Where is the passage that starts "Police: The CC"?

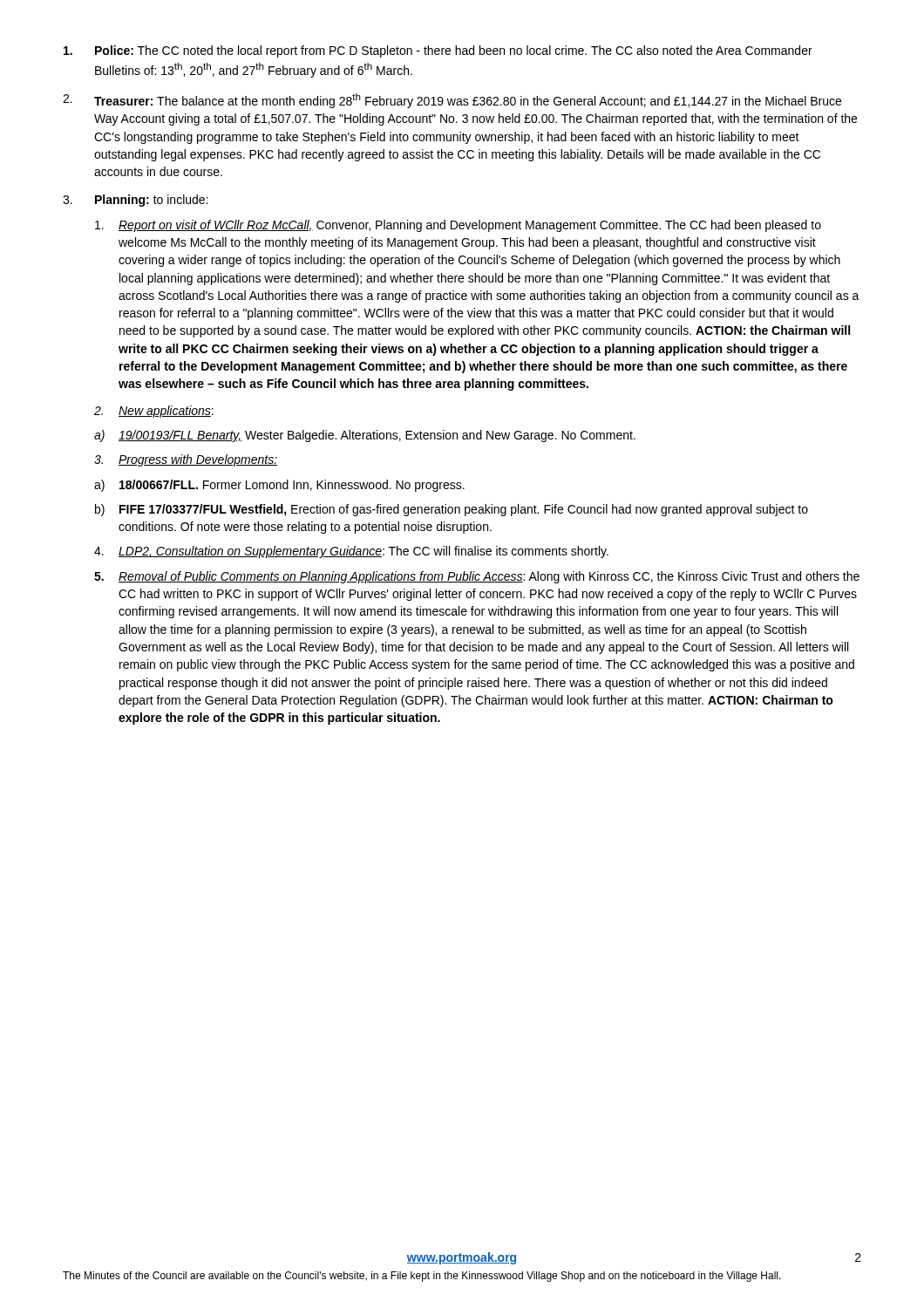pos(462,61)
